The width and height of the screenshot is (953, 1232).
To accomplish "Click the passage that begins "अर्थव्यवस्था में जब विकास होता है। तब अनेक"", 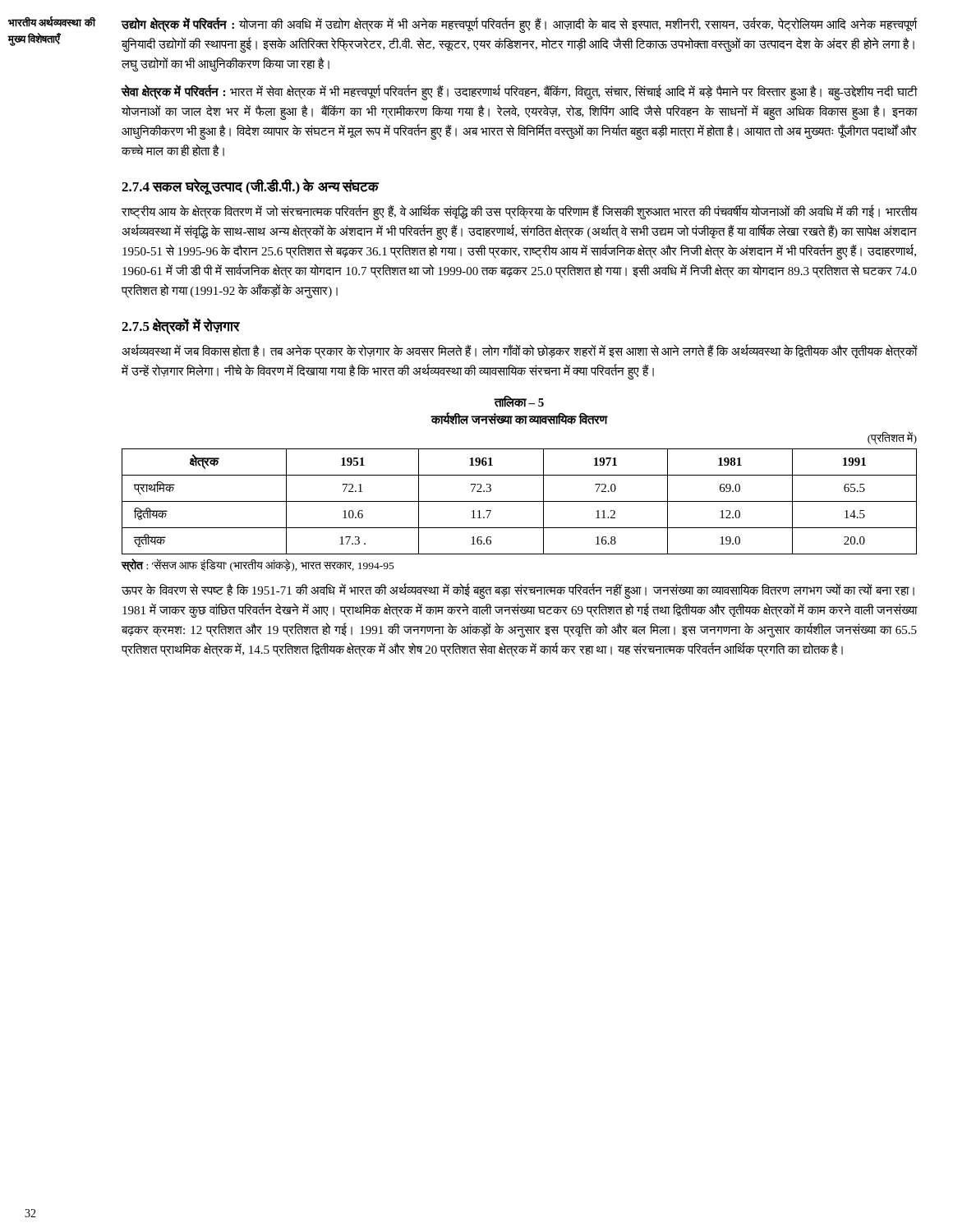I will pyautogui.click(x=519, y=361).
